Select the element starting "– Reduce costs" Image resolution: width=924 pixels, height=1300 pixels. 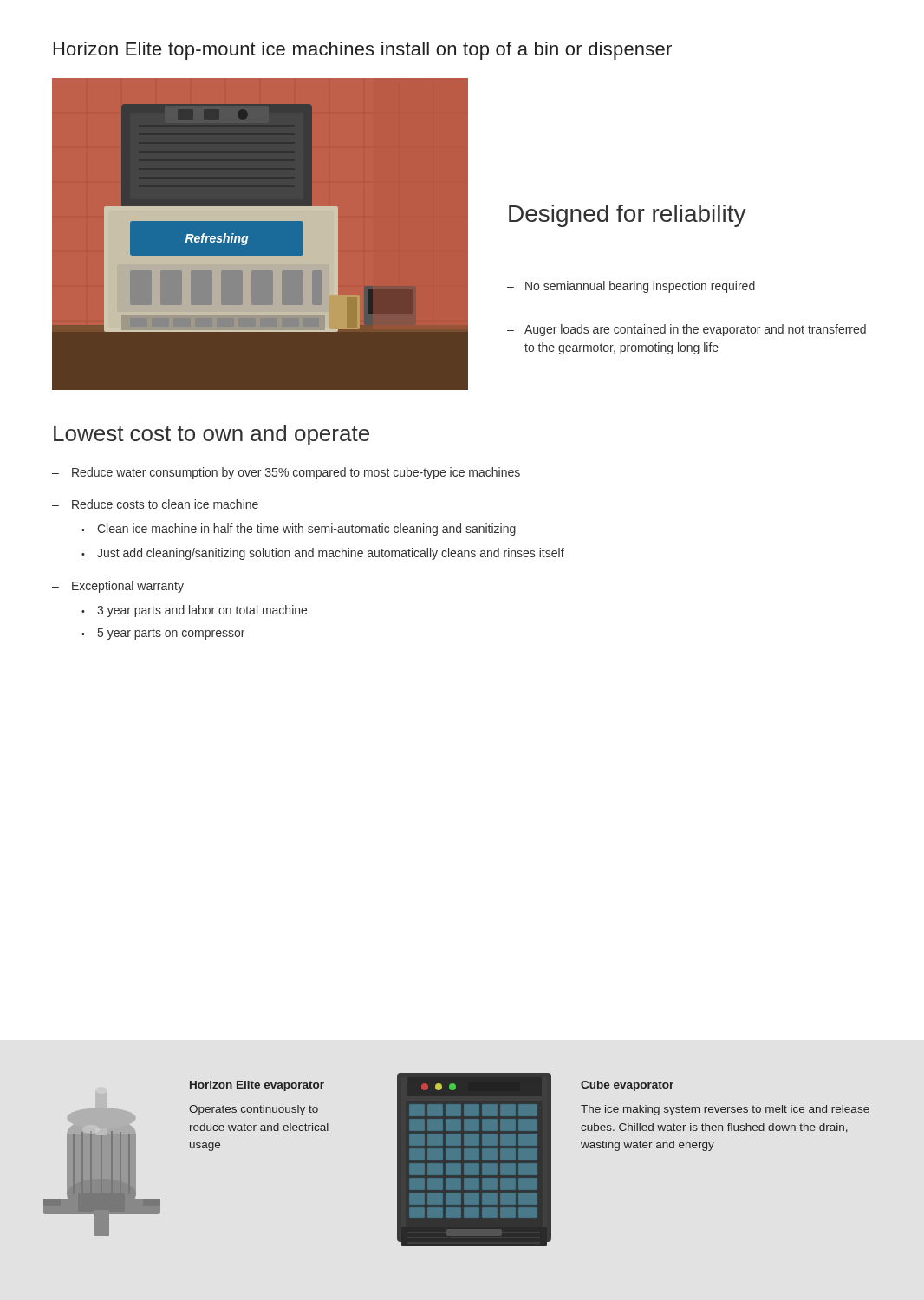pyautogui.click(x=155, y=504)
